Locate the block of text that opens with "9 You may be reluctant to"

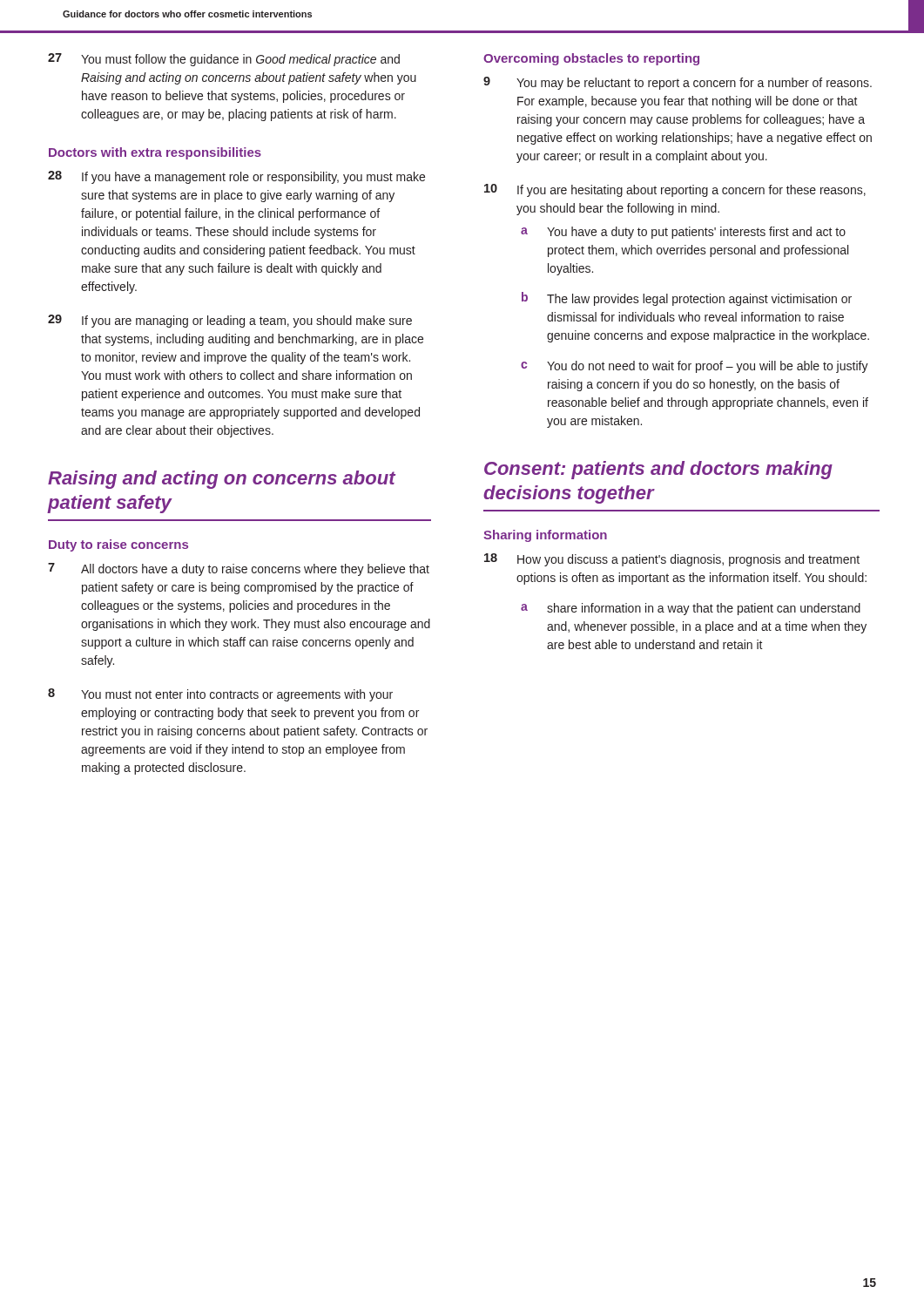tap(681, 120)
